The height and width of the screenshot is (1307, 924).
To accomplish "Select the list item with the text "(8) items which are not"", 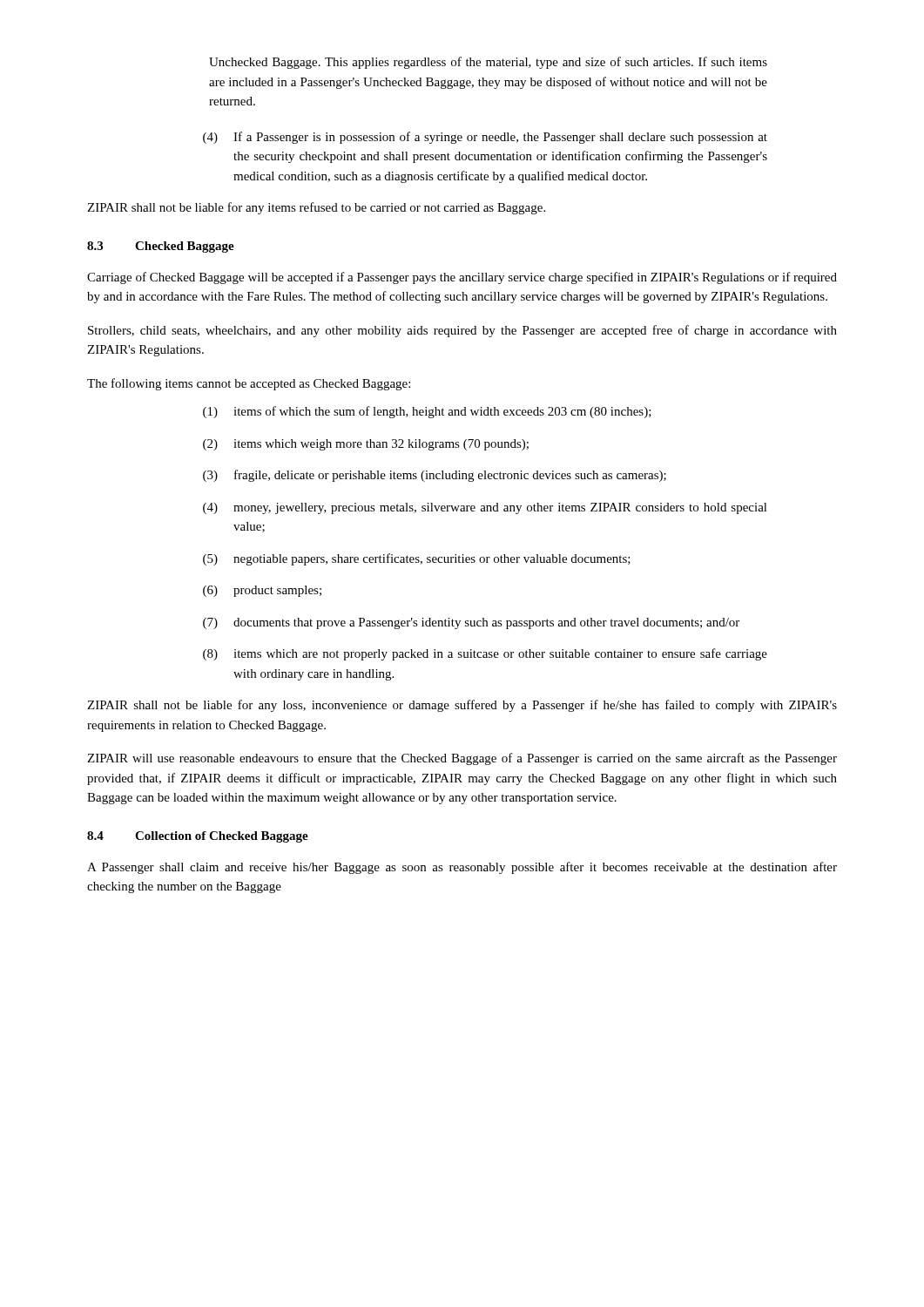I will point(462,664).
